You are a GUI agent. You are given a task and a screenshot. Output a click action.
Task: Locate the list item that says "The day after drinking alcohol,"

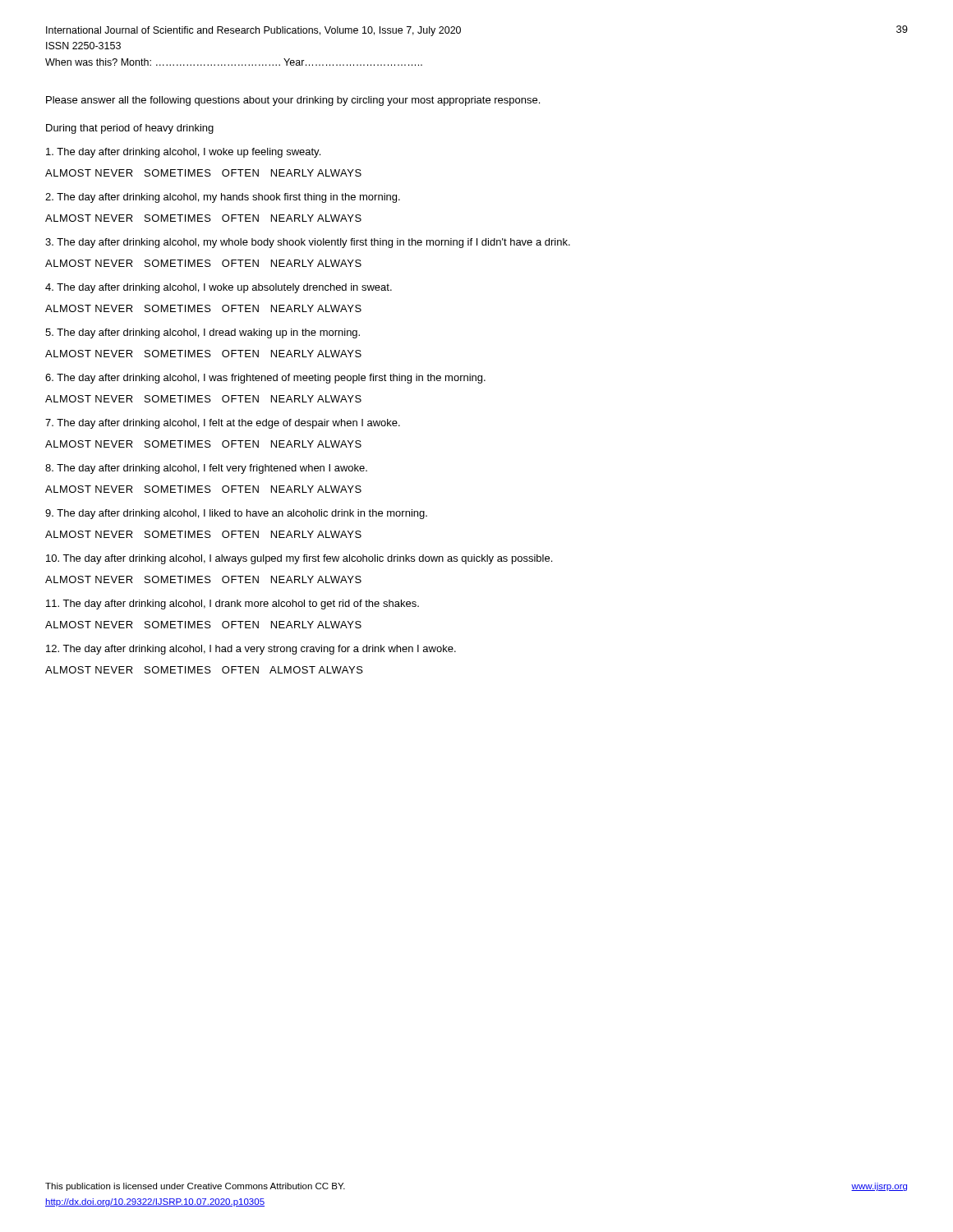coord(183,152)
